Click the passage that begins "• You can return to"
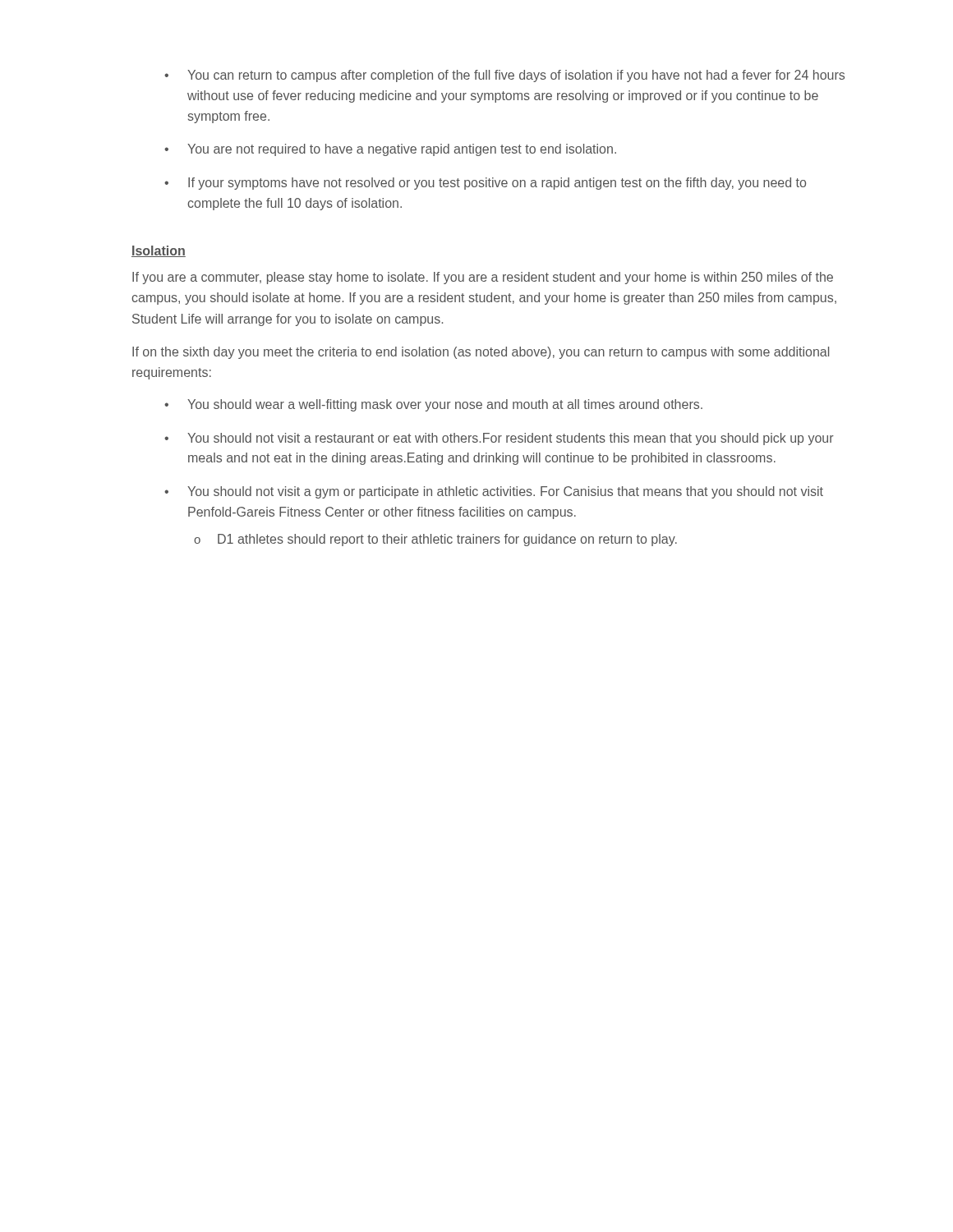The width and height of the screenshot is (953, 1232). (509, 96)
